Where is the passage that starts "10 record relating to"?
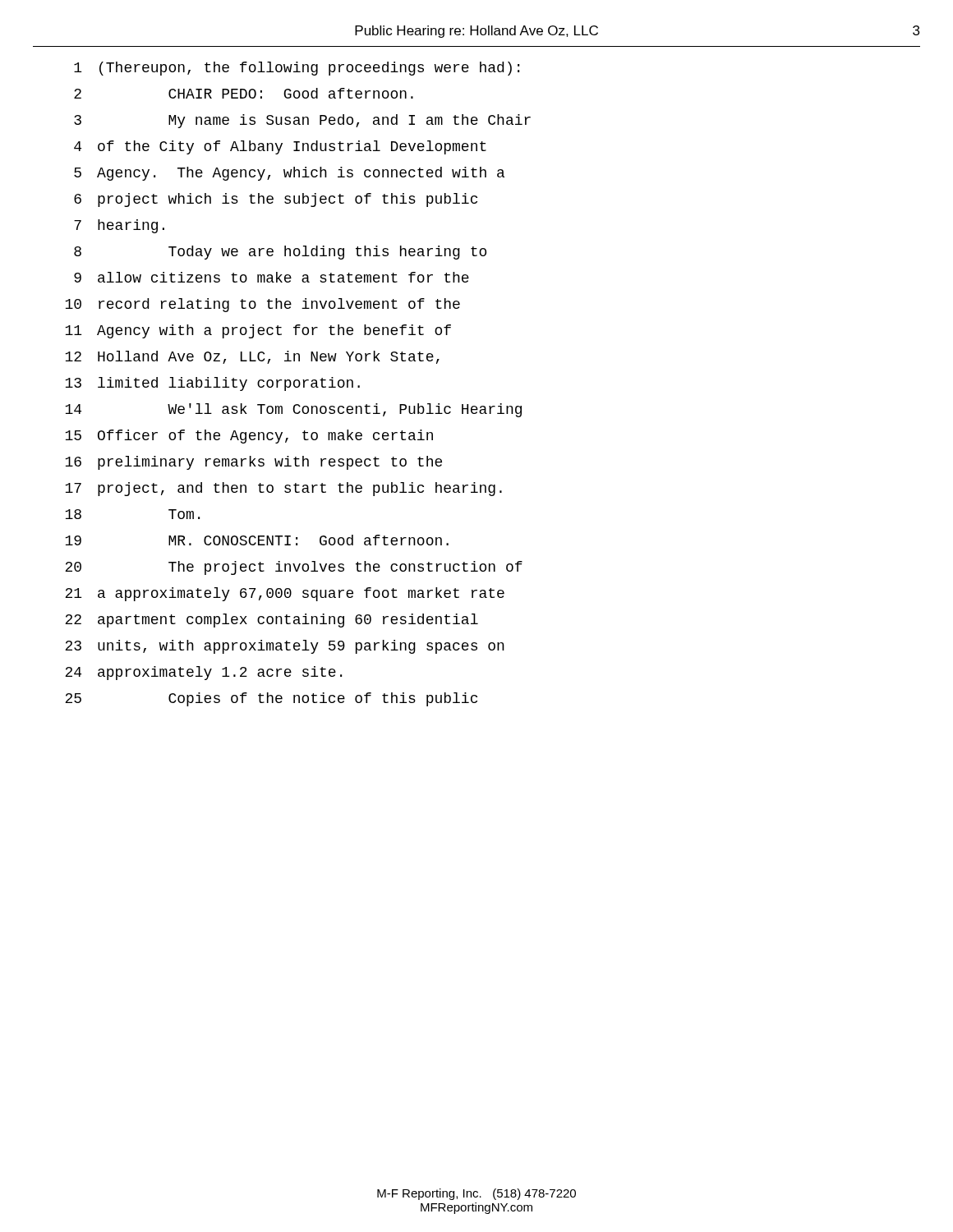 pyautogui.click(x=277, y=305)
